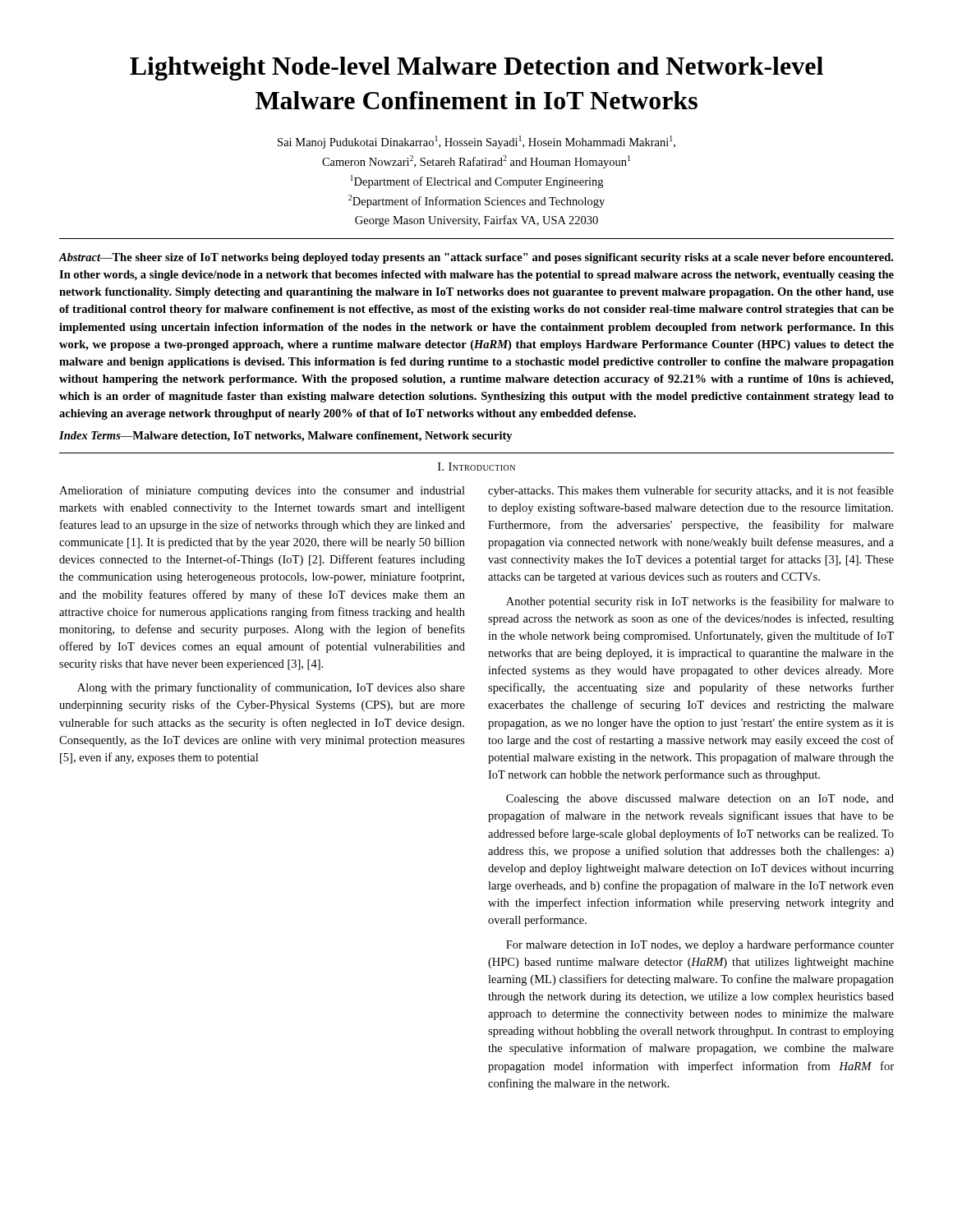
Task: Click on the text starting "Index Terms—Malware detection, IoT networks,"
Action: pyautogui.click(x=286, y=435)
